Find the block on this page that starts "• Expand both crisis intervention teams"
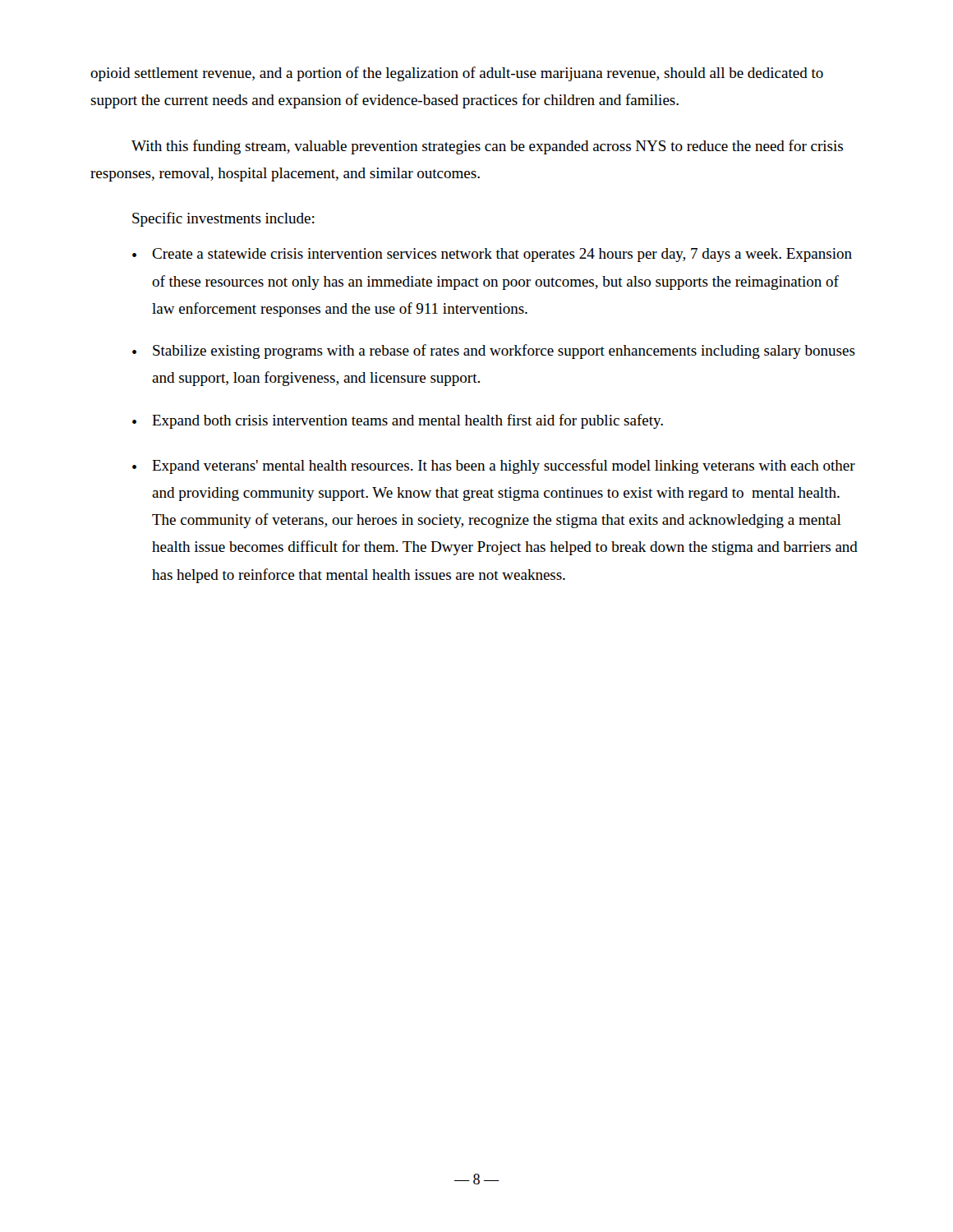 [497, 421]
